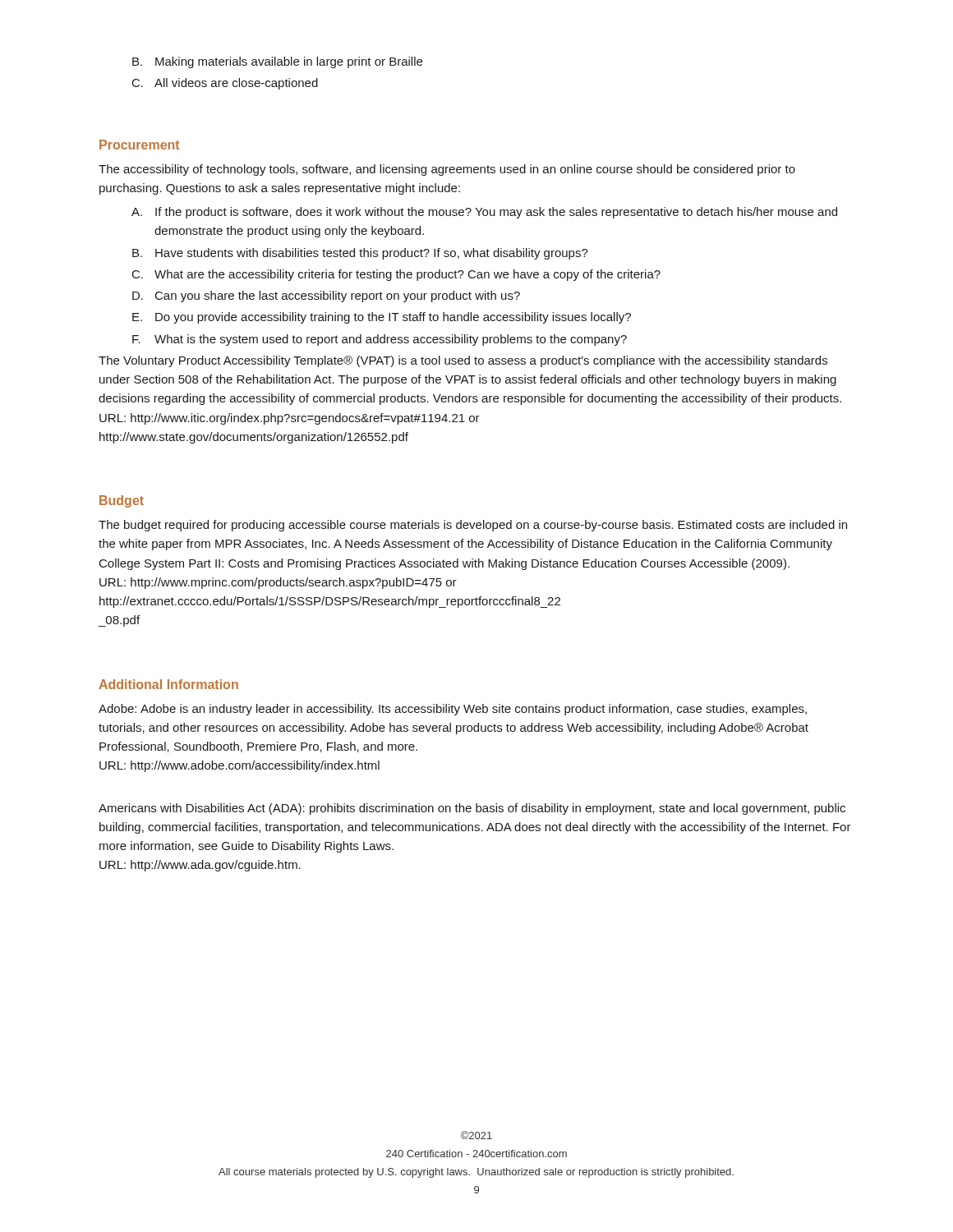953x1232 pixels.
Task: Navigate to the text starting "The budget required for producing accessible course"
Action: click(x=473, y=572)
